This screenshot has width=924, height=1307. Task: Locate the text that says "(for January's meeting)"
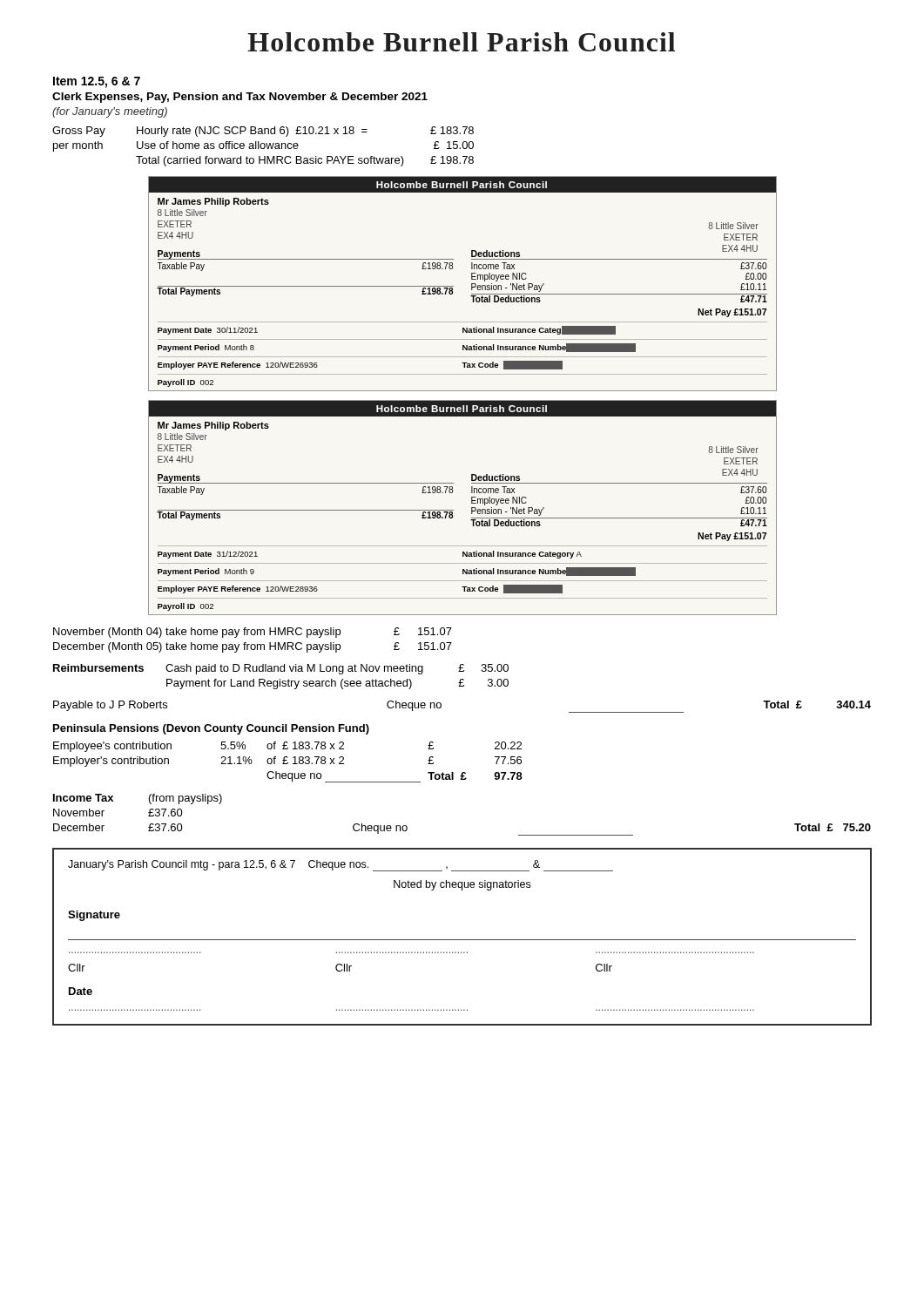click(110, 111)
